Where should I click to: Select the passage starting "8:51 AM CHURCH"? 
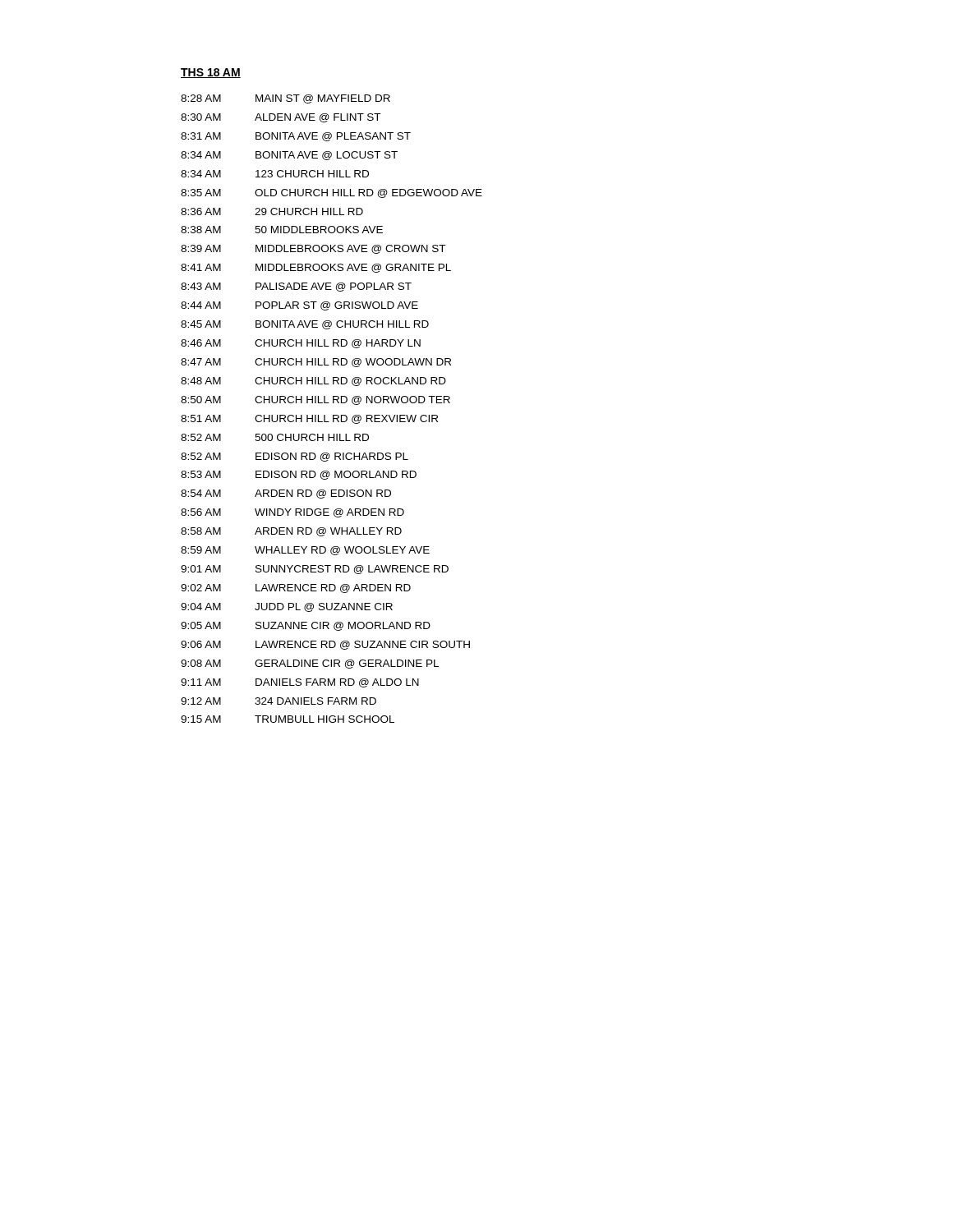332,419
